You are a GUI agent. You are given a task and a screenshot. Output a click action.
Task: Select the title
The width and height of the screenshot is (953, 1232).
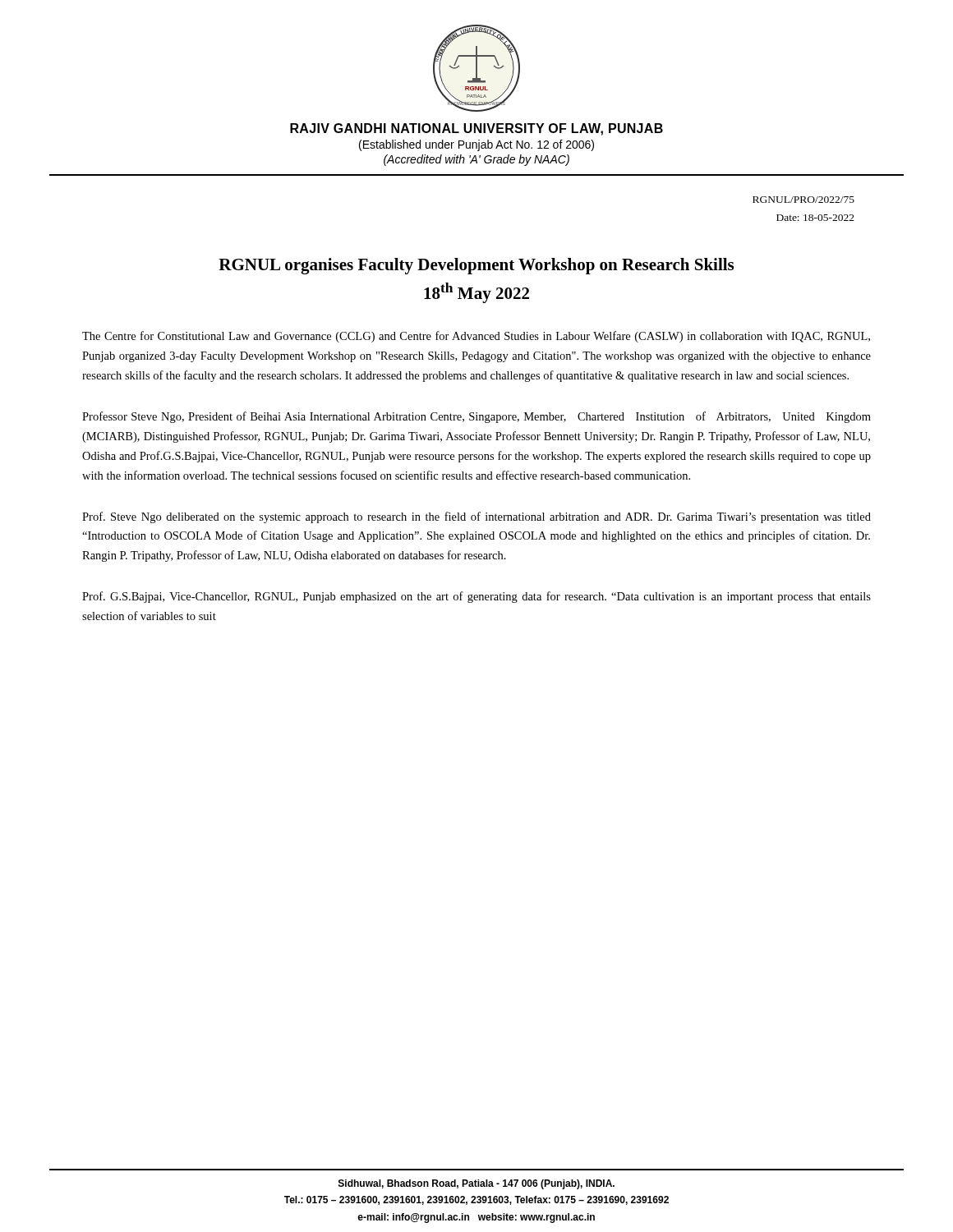(476, 279)
